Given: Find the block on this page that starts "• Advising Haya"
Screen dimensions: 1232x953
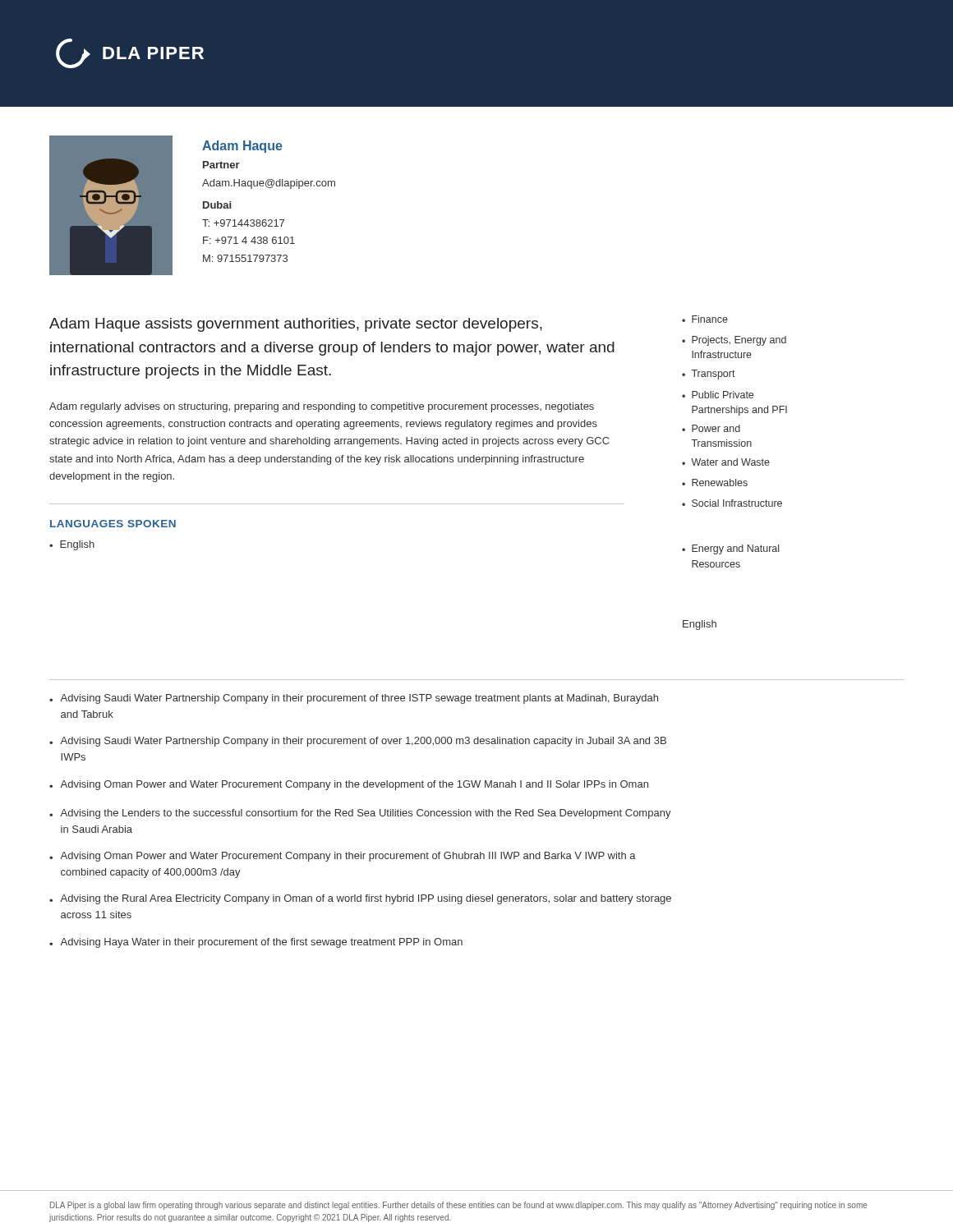Looking at the screenshot, I should [256, 943].
